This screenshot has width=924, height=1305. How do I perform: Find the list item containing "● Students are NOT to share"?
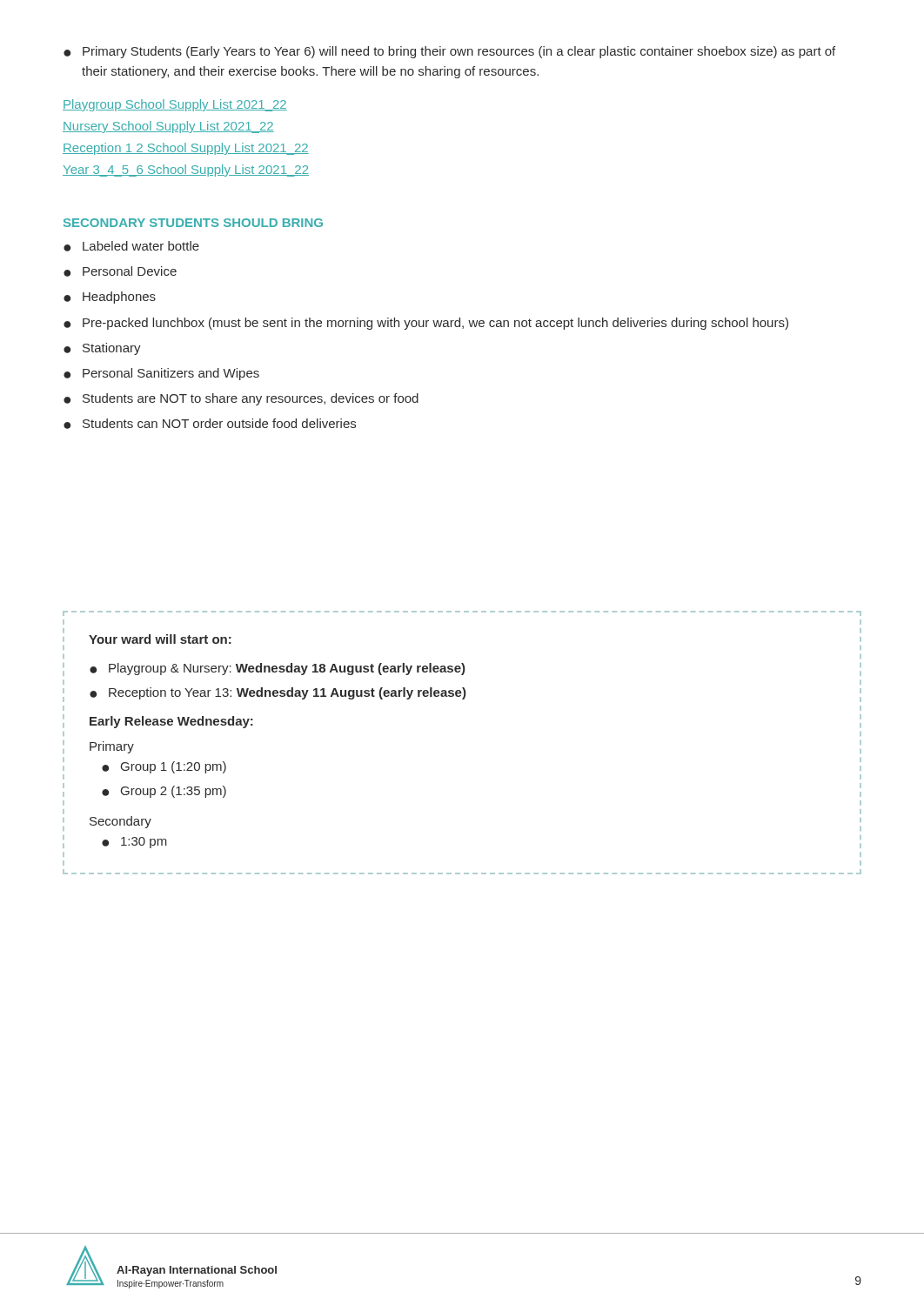tap(241, 399)
